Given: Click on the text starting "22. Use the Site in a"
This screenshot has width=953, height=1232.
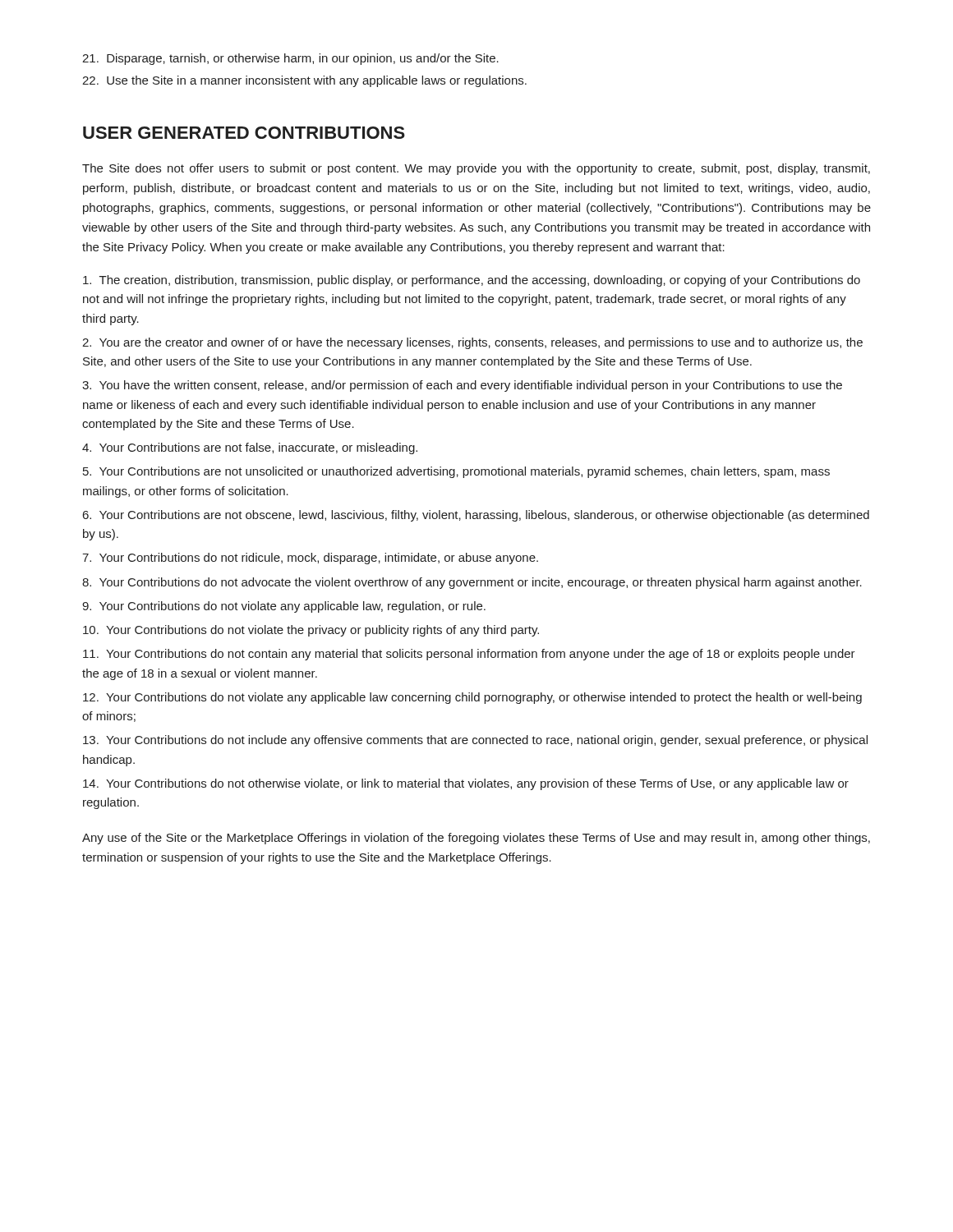Looking at the screenshot, I should [x=305, y=80].
